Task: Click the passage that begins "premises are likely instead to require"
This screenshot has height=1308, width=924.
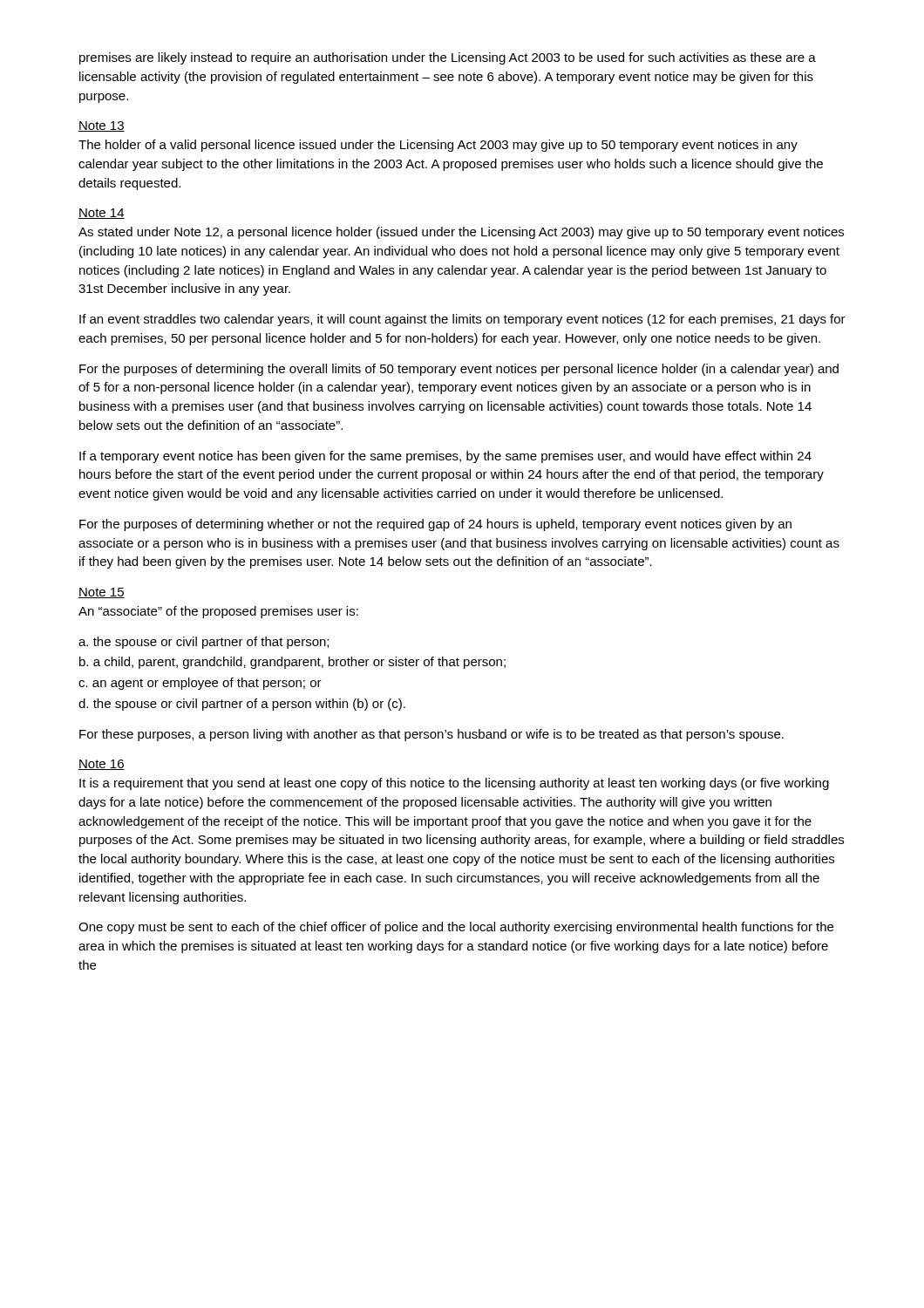Action: [447, 76]
